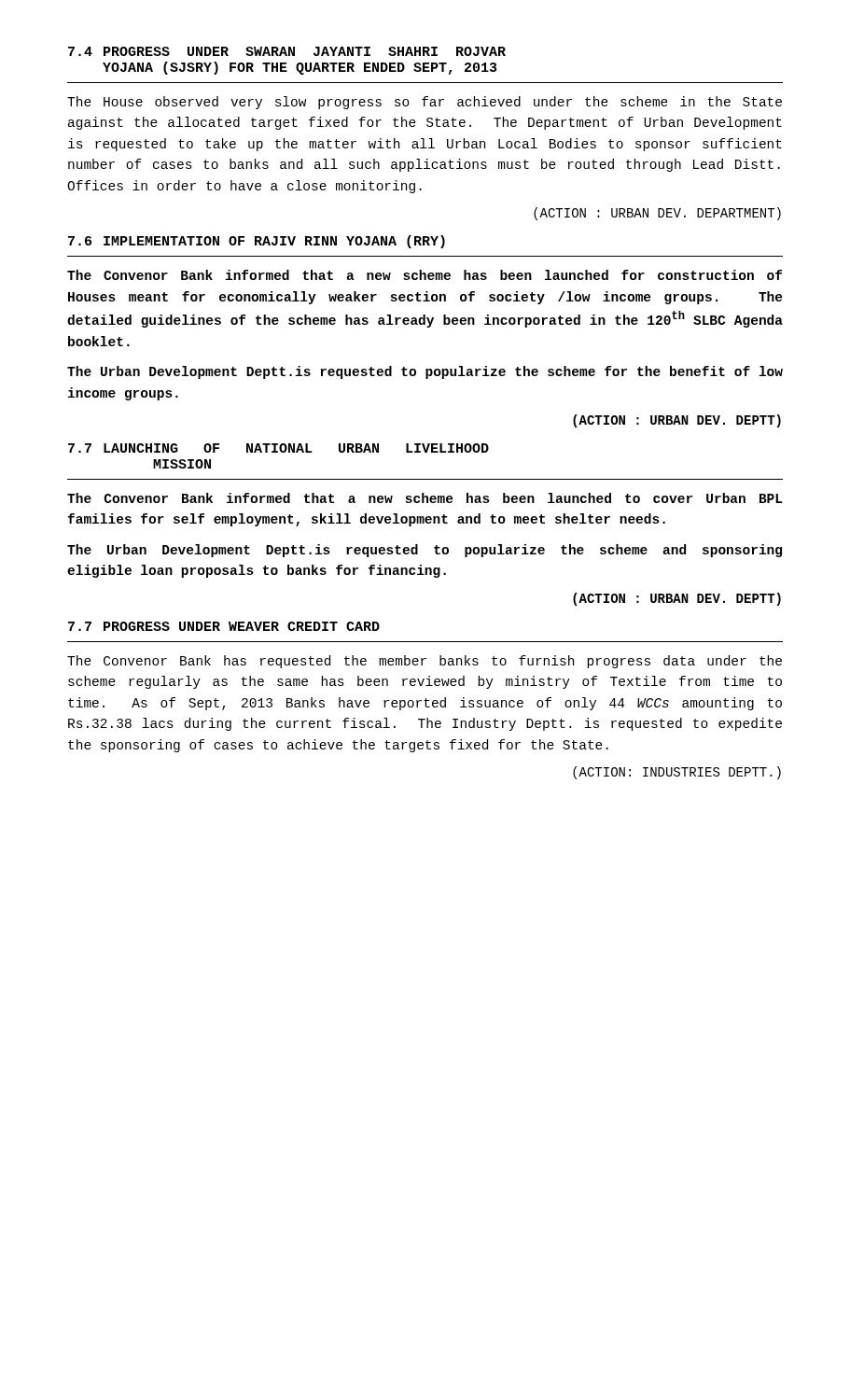Viewport: 850px width, 1400px height.
Task: Select the section header with the text "7.4 PROGRESS UNDER SWARAN JAYANTI SHAHRI"
Action: pyautogui.click(x=286, y=61)
